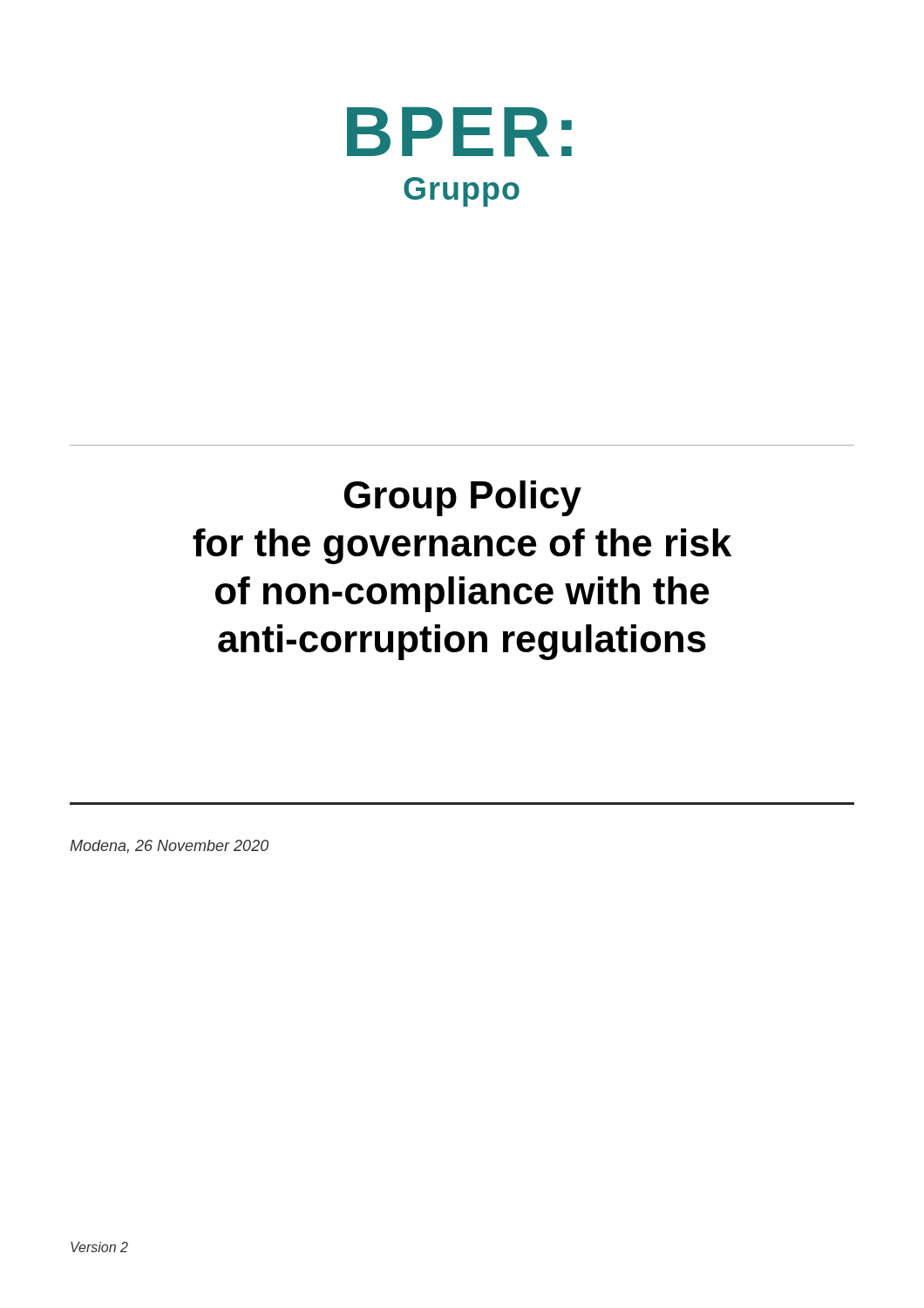This screenshot has width=924, height=1308.
Task: Select the logo
Action: [x=462, y=152]
